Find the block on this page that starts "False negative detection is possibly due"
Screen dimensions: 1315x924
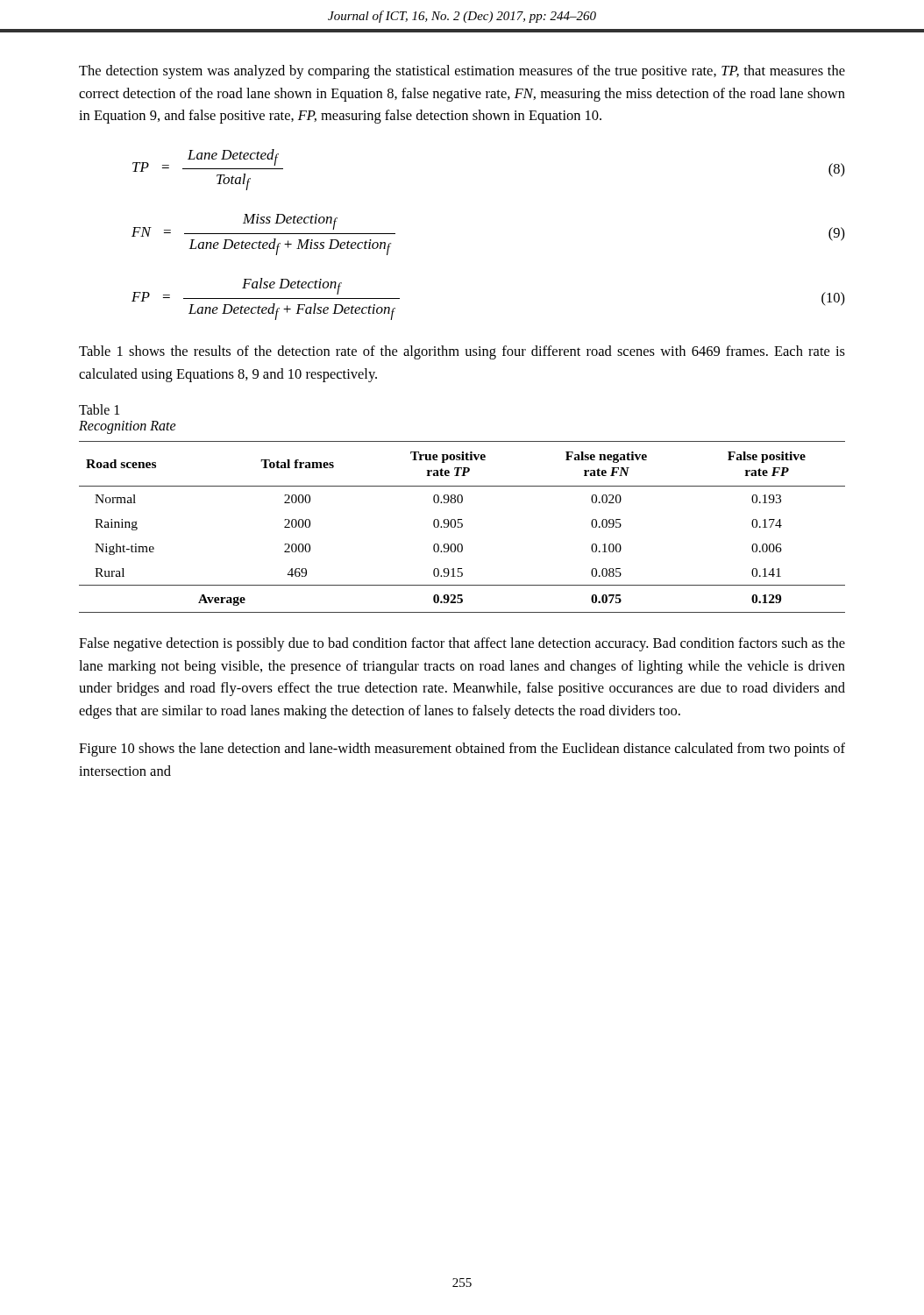tap(462, 677)
